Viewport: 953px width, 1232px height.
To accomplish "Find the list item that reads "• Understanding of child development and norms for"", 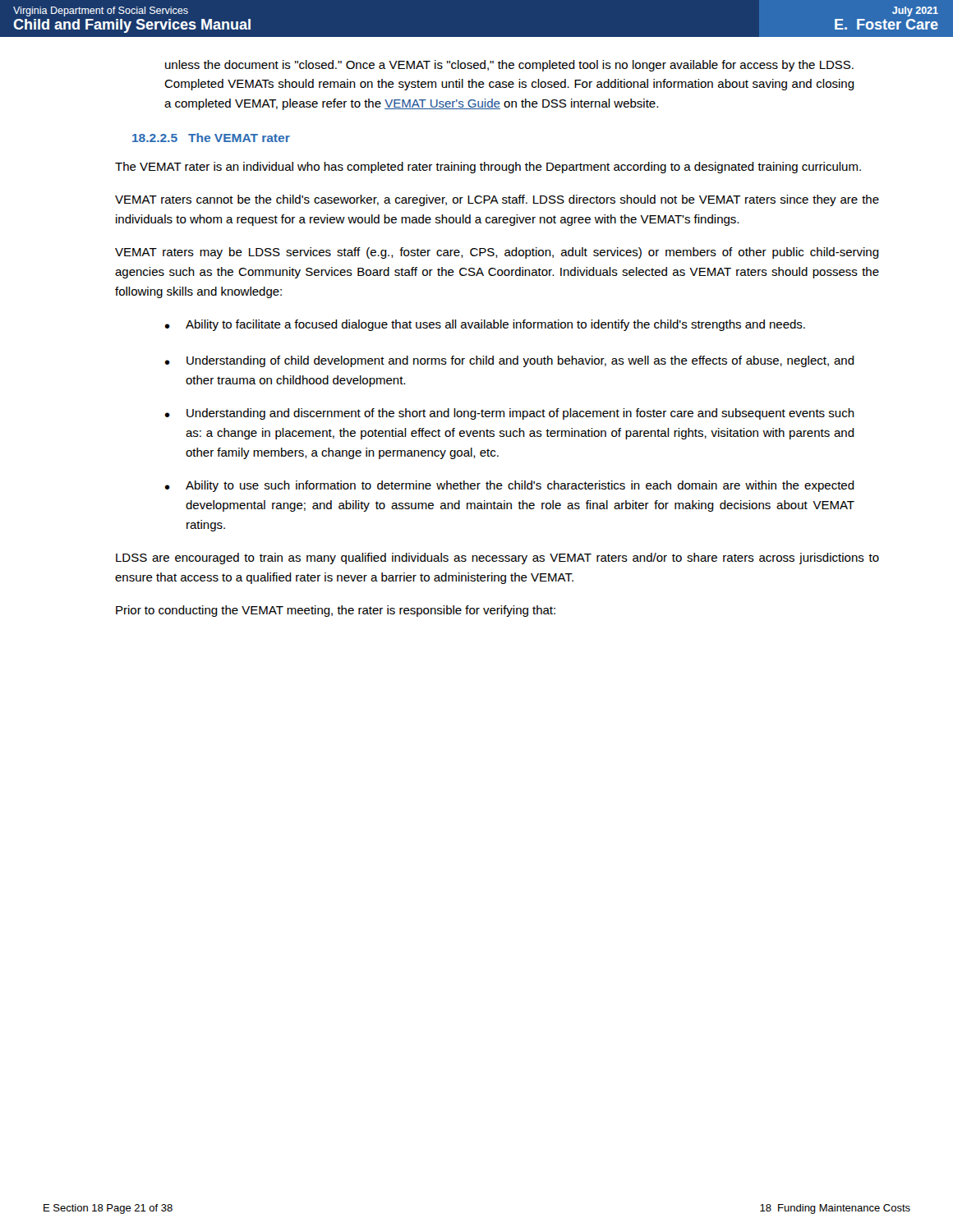I will [x=509, y=370].
